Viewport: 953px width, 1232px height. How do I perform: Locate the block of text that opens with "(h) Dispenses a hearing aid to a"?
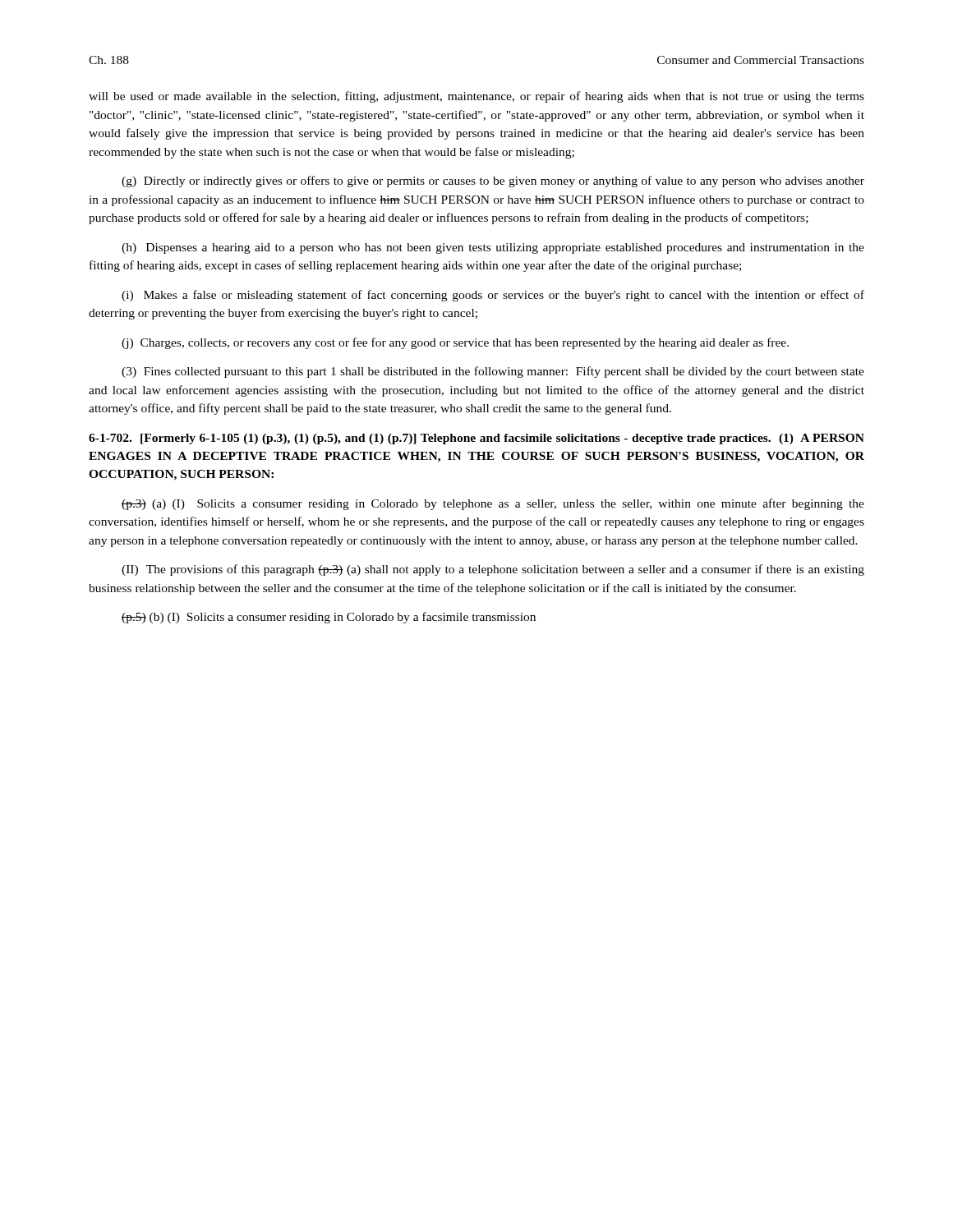click(x=476, y=256)
